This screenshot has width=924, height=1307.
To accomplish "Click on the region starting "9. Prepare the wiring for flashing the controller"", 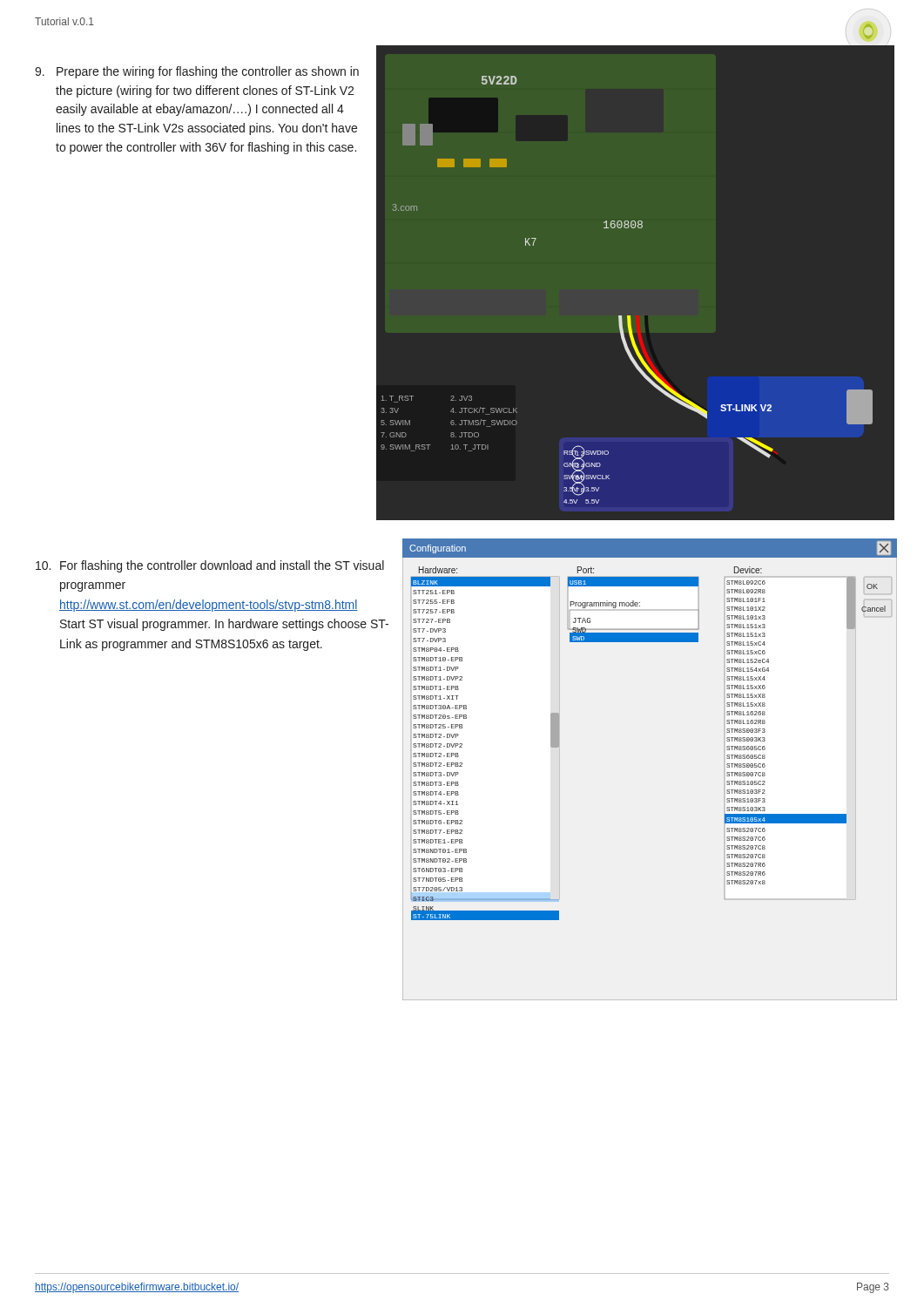I will [202, 110].
